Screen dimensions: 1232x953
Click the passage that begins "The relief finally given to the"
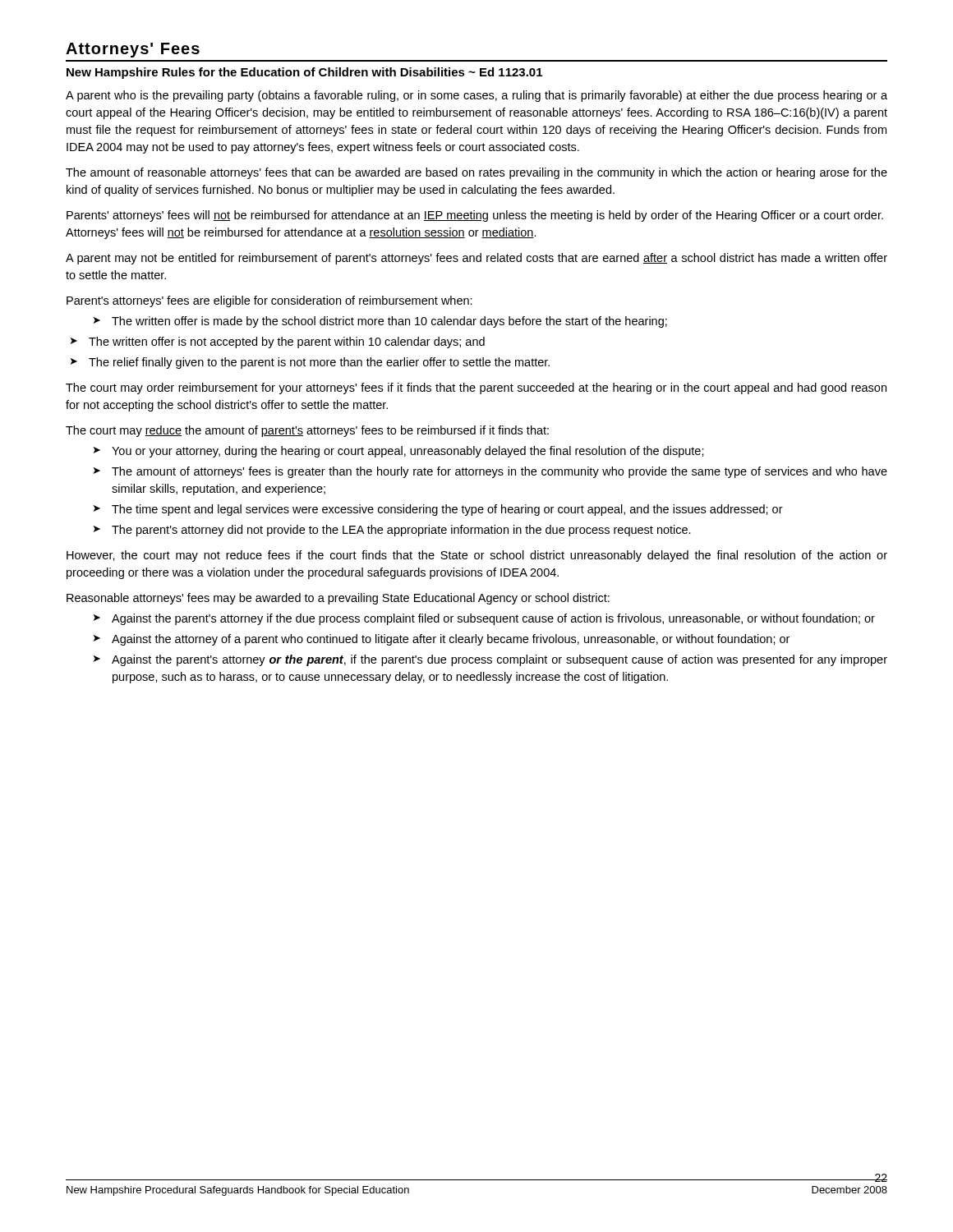pyautogui.click(x=320, y=362)
